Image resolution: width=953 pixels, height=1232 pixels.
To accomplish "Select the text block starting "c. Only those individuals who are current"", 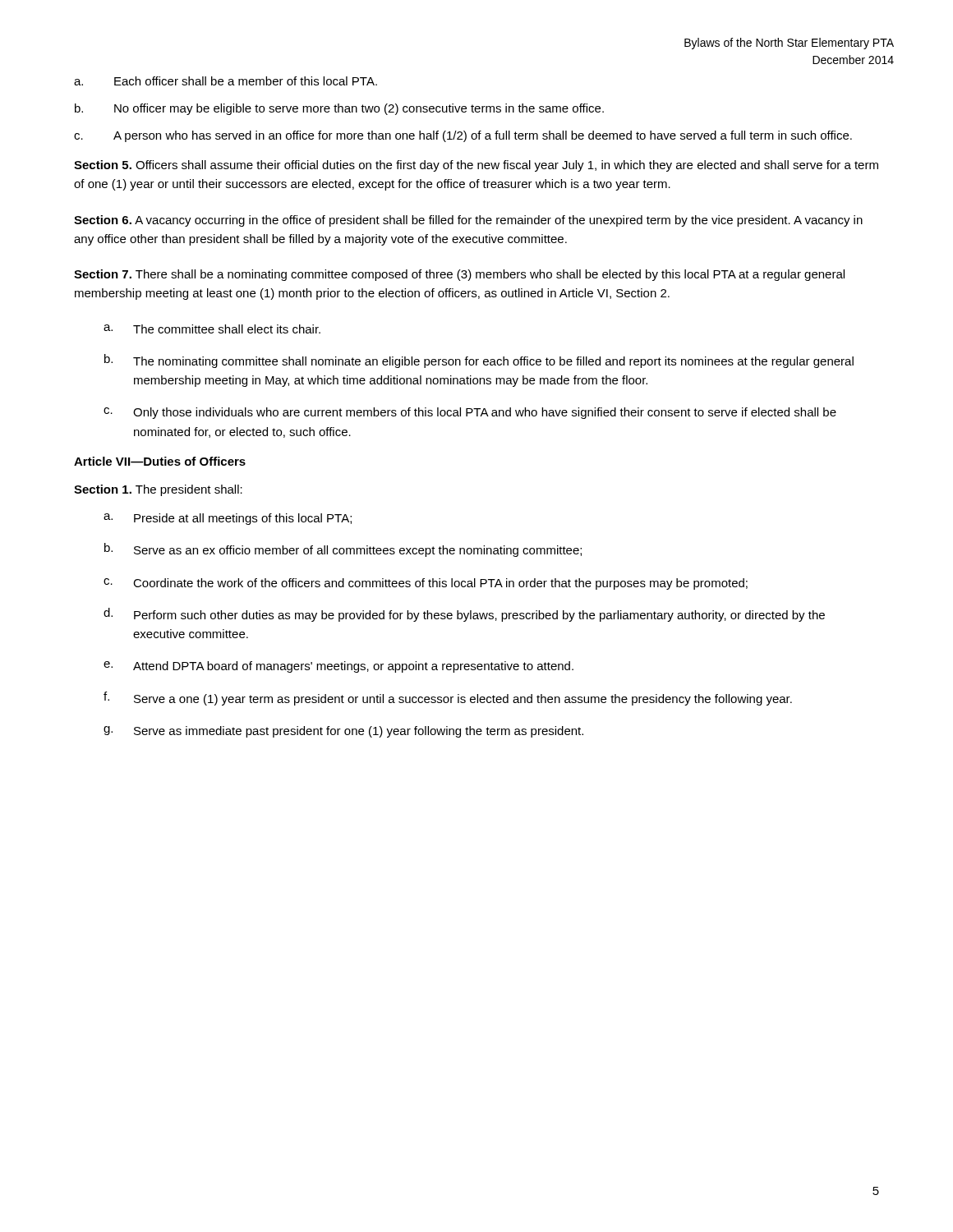I will 491,422.
